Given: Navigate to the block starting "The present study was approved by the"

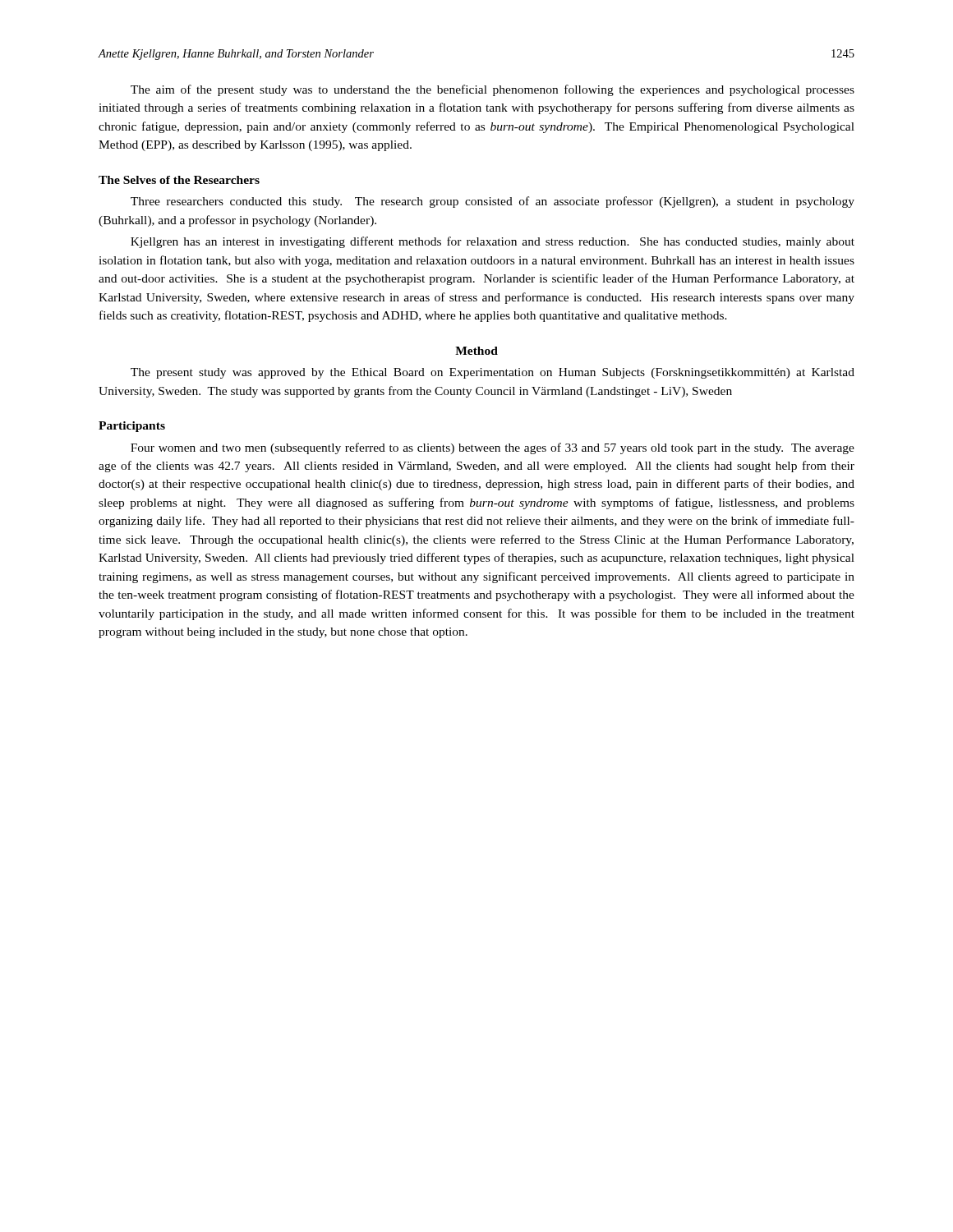Looking at the screenshot, I should (476, 382).
